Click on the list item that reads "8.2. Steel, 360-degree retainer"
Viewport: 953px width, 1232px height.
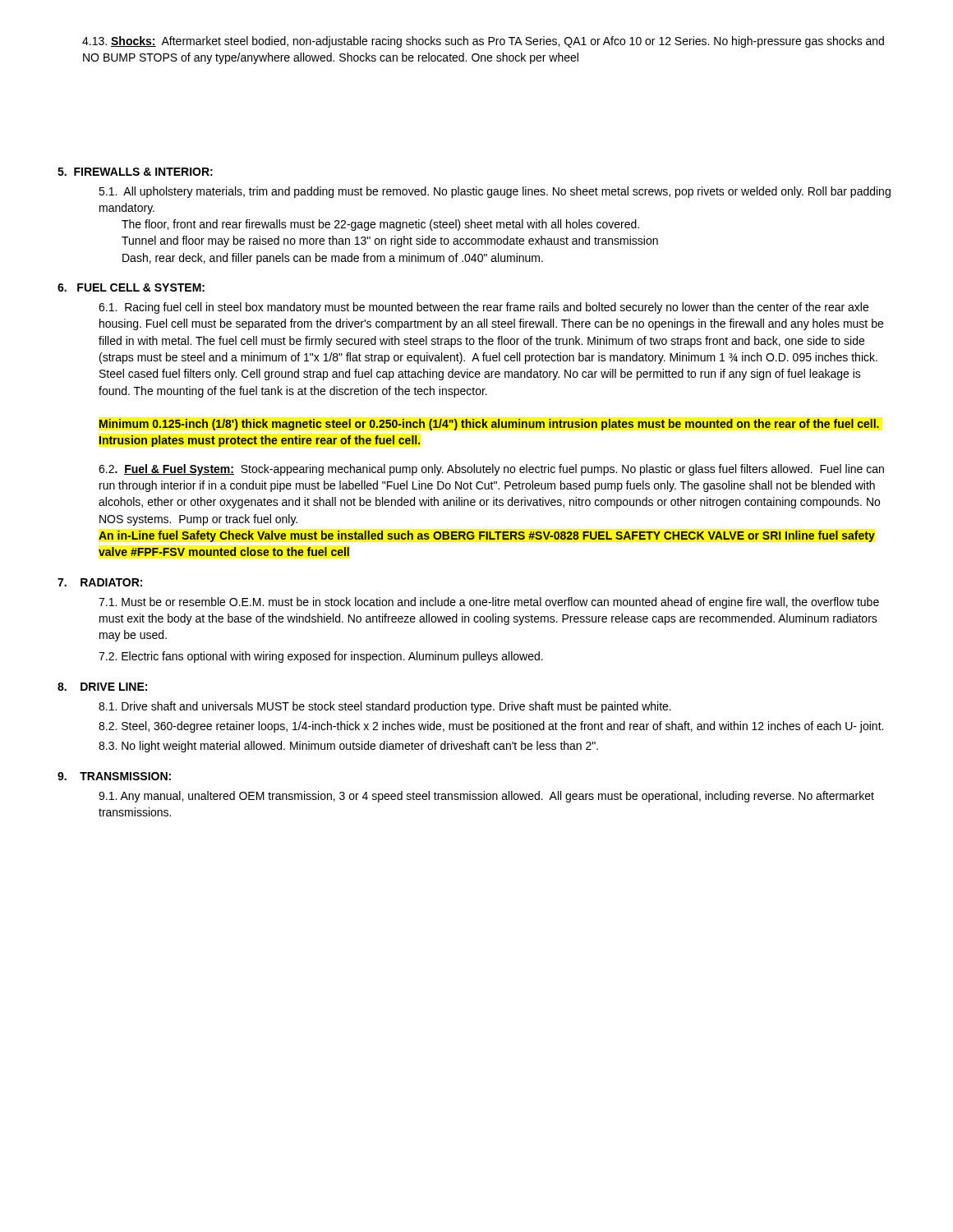[x=491, y=726]
